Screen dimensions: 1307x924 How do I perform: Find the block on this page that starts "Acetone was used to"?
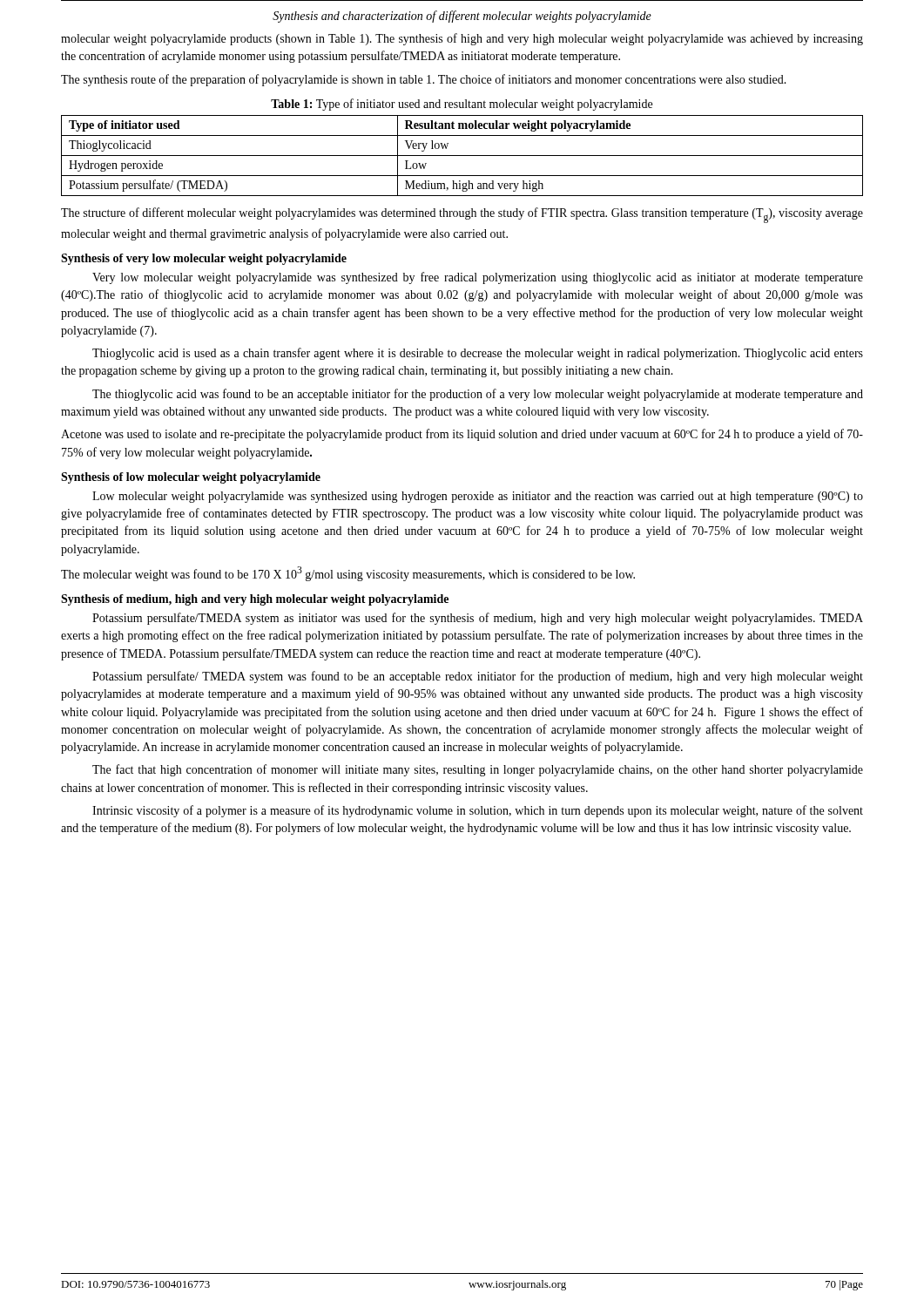(462, 443)
